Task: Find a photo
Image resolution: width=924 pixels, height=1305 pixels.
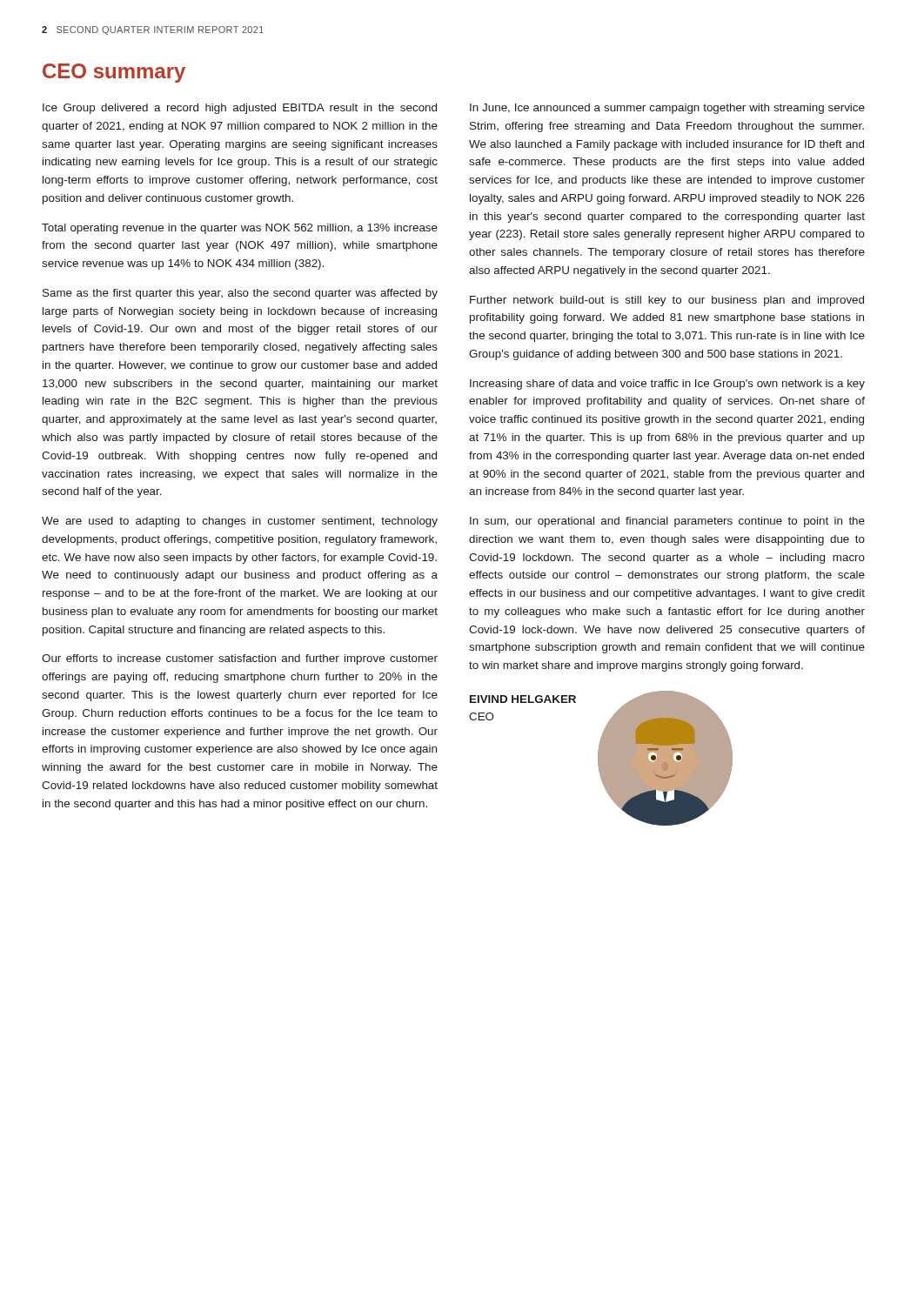Action: (665, 758)
